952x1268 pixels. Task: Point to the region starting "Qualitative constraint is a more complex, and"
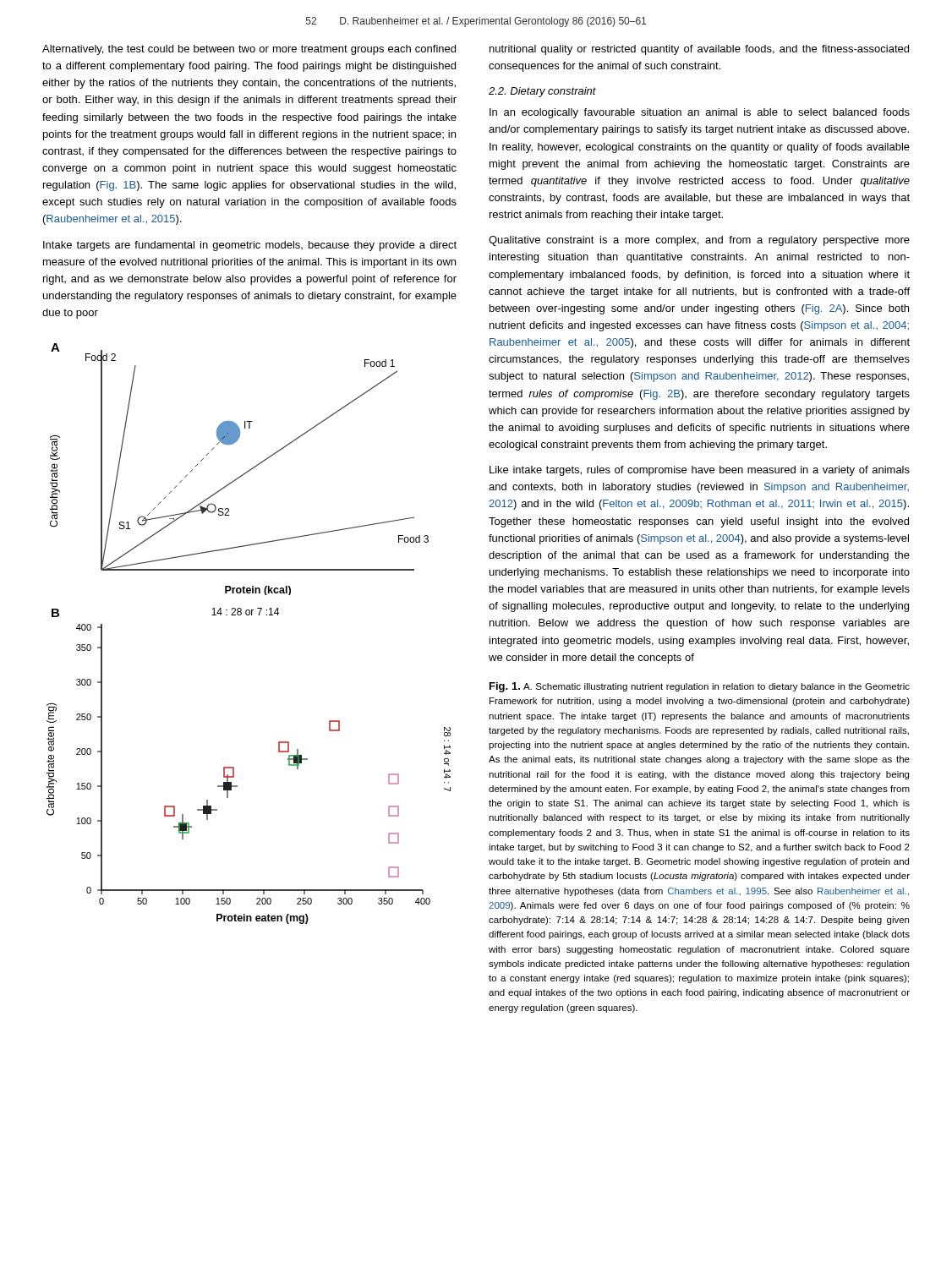click(699, 342)
